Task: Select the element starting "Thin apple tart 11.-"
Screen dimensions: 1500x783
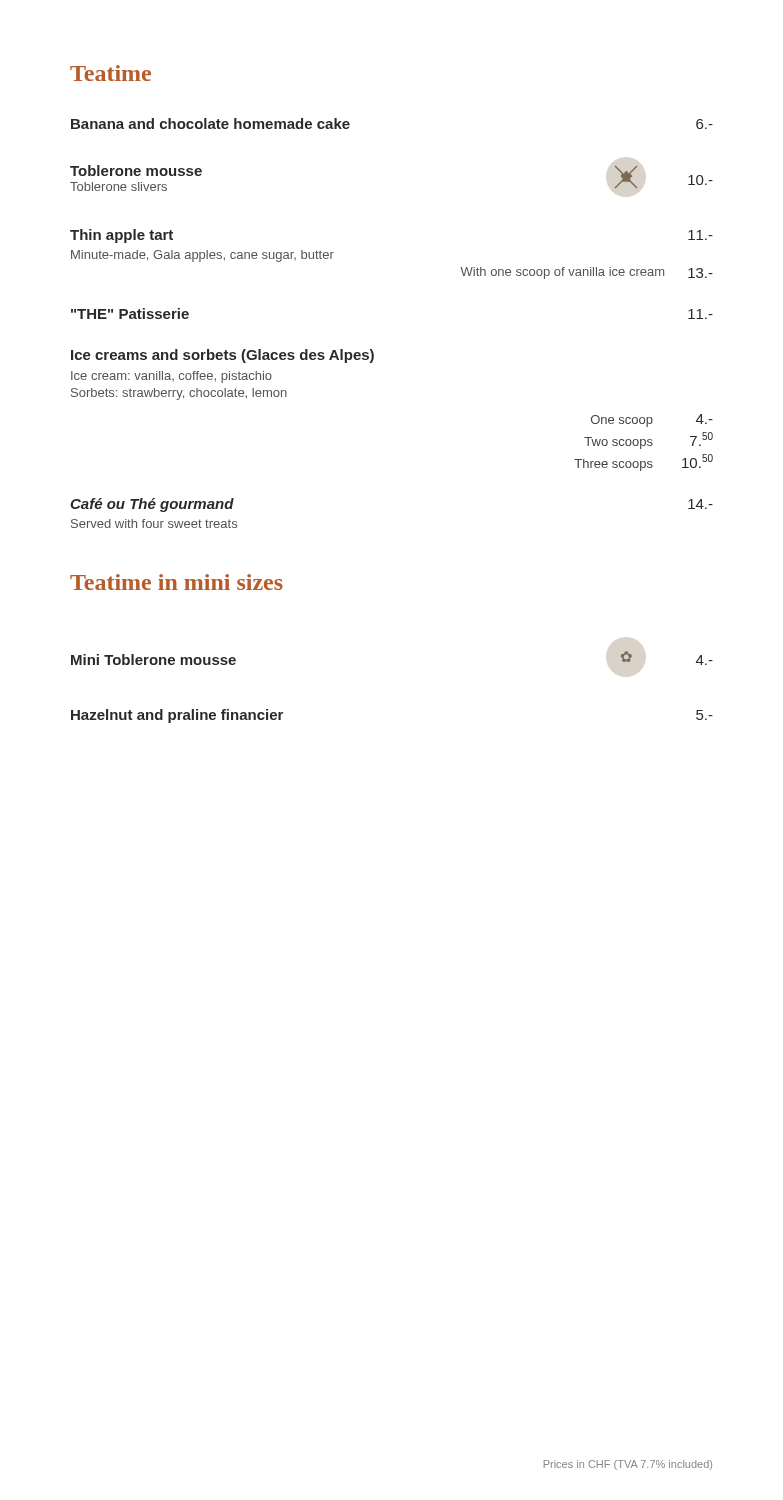Action: (x=118, y=236)
